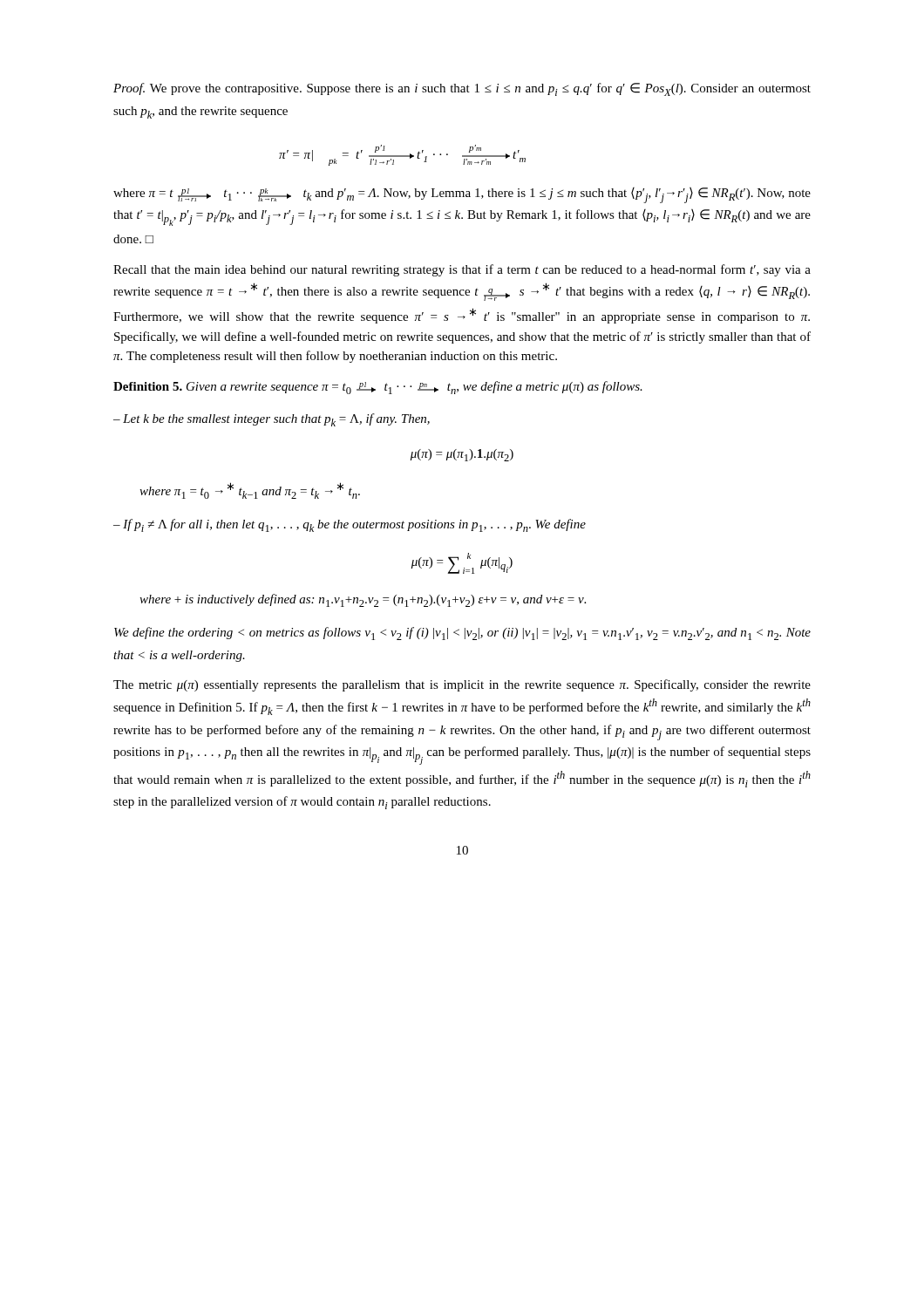Click on the text starting "Recall that the main"

pos(462,313)
